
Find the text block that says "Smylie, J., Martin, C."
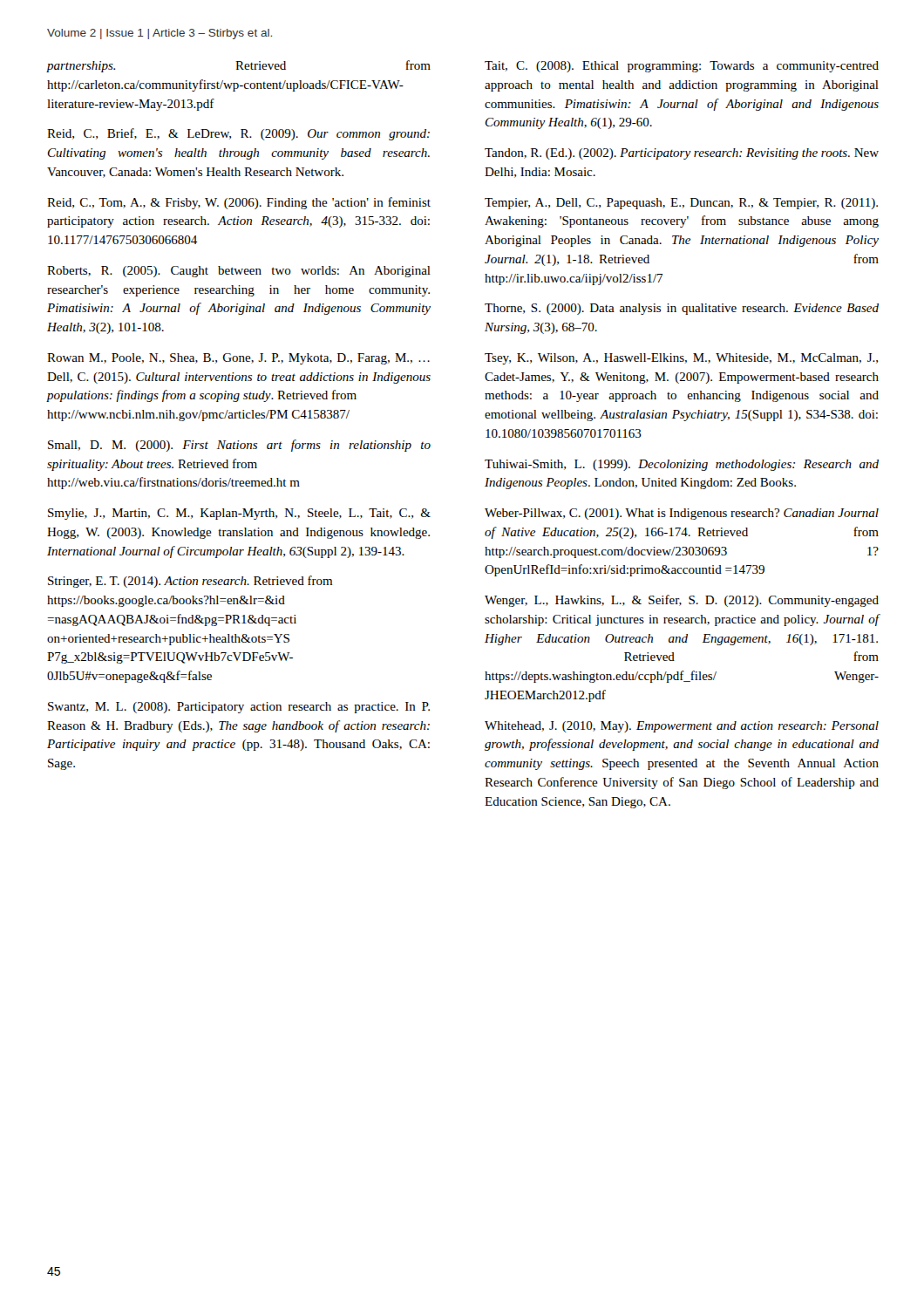tap(239, 532)
